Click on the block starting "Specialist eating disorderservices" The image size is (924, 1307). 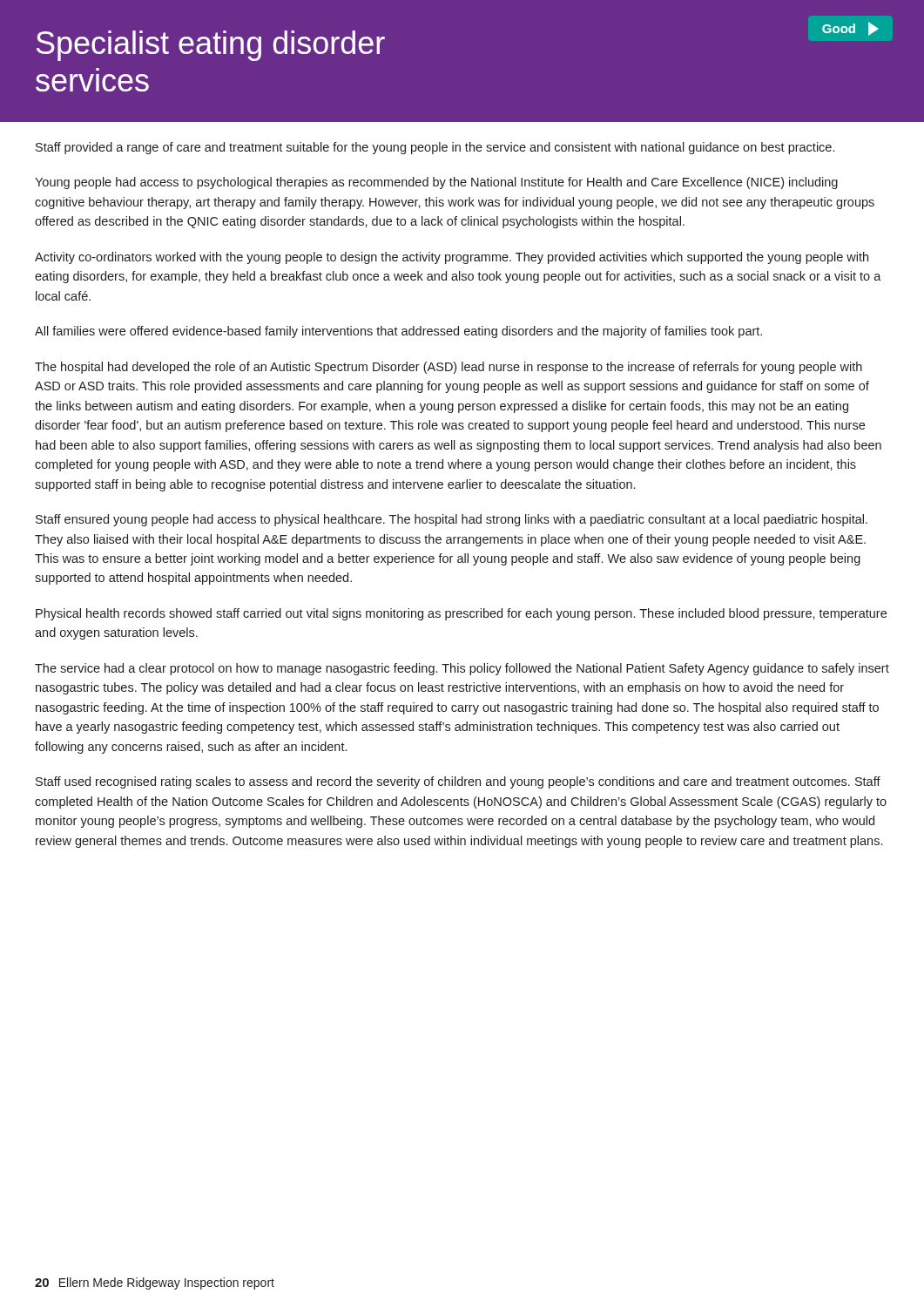click(210, 62)
